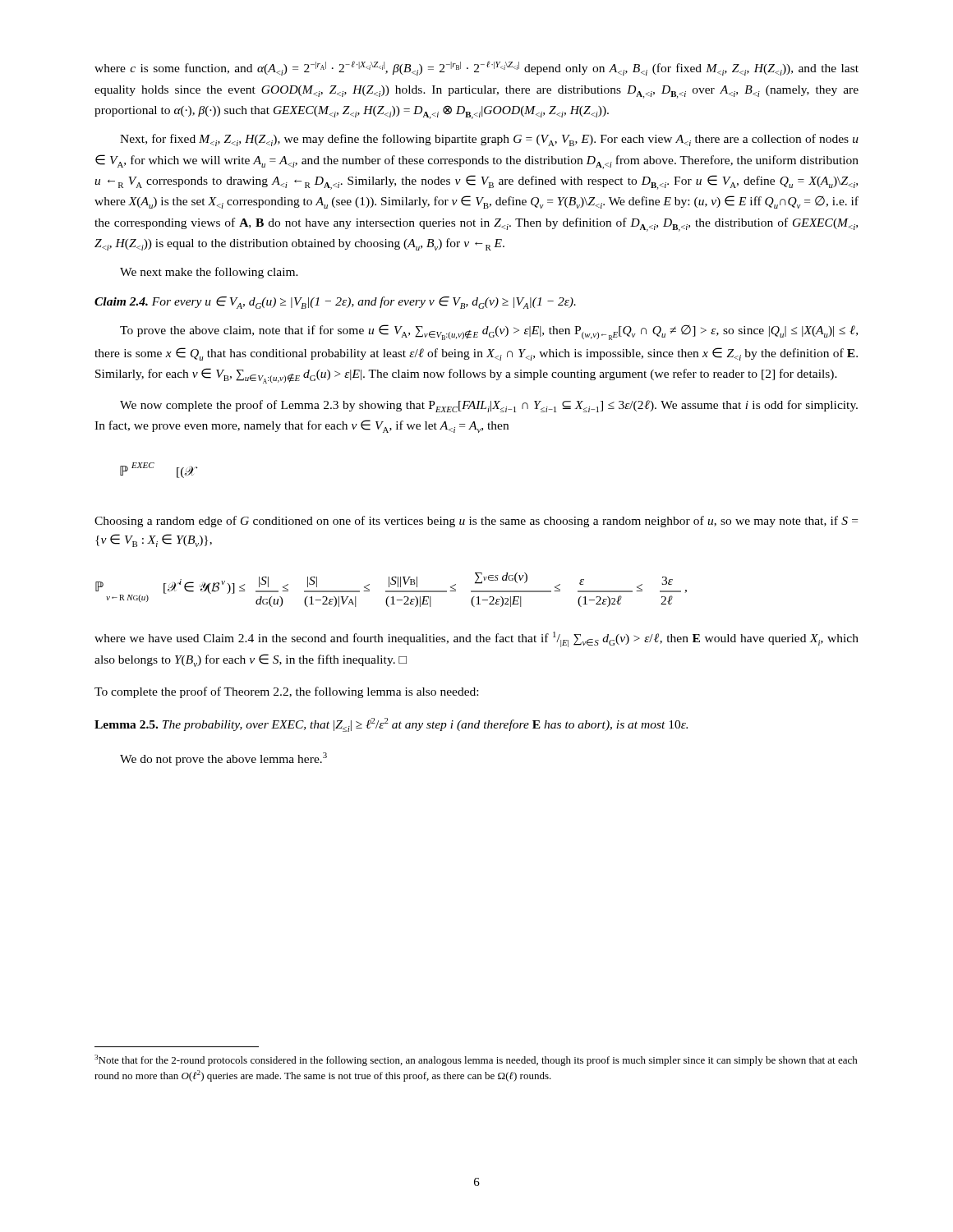Viewport: 953px width, 1232px height.
Task: Find the element starting "We now complete the proof of Lemma 2.3"
Action: point(476,416)
